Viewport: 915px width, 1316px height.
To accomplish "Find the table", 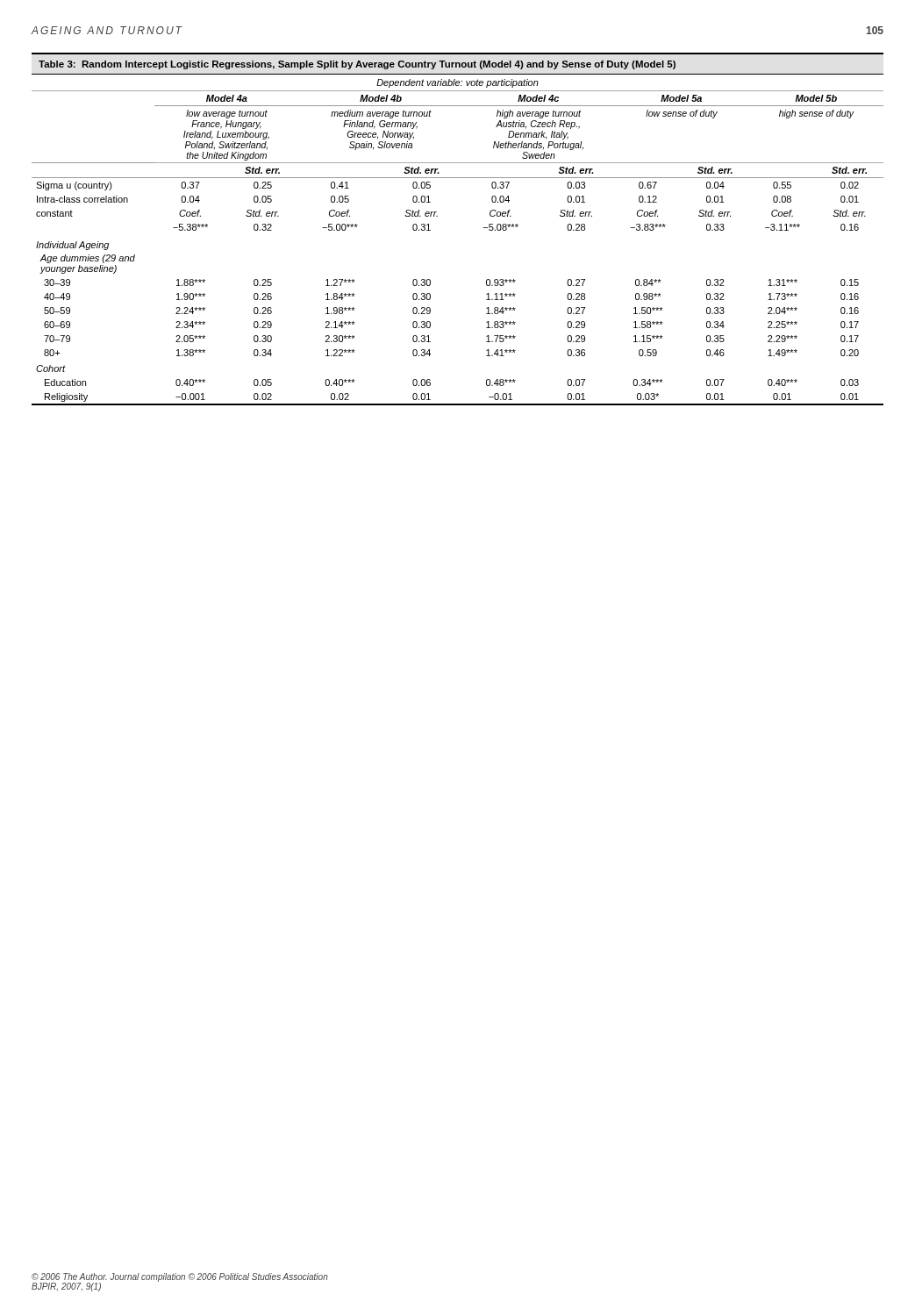I will 458,229.
